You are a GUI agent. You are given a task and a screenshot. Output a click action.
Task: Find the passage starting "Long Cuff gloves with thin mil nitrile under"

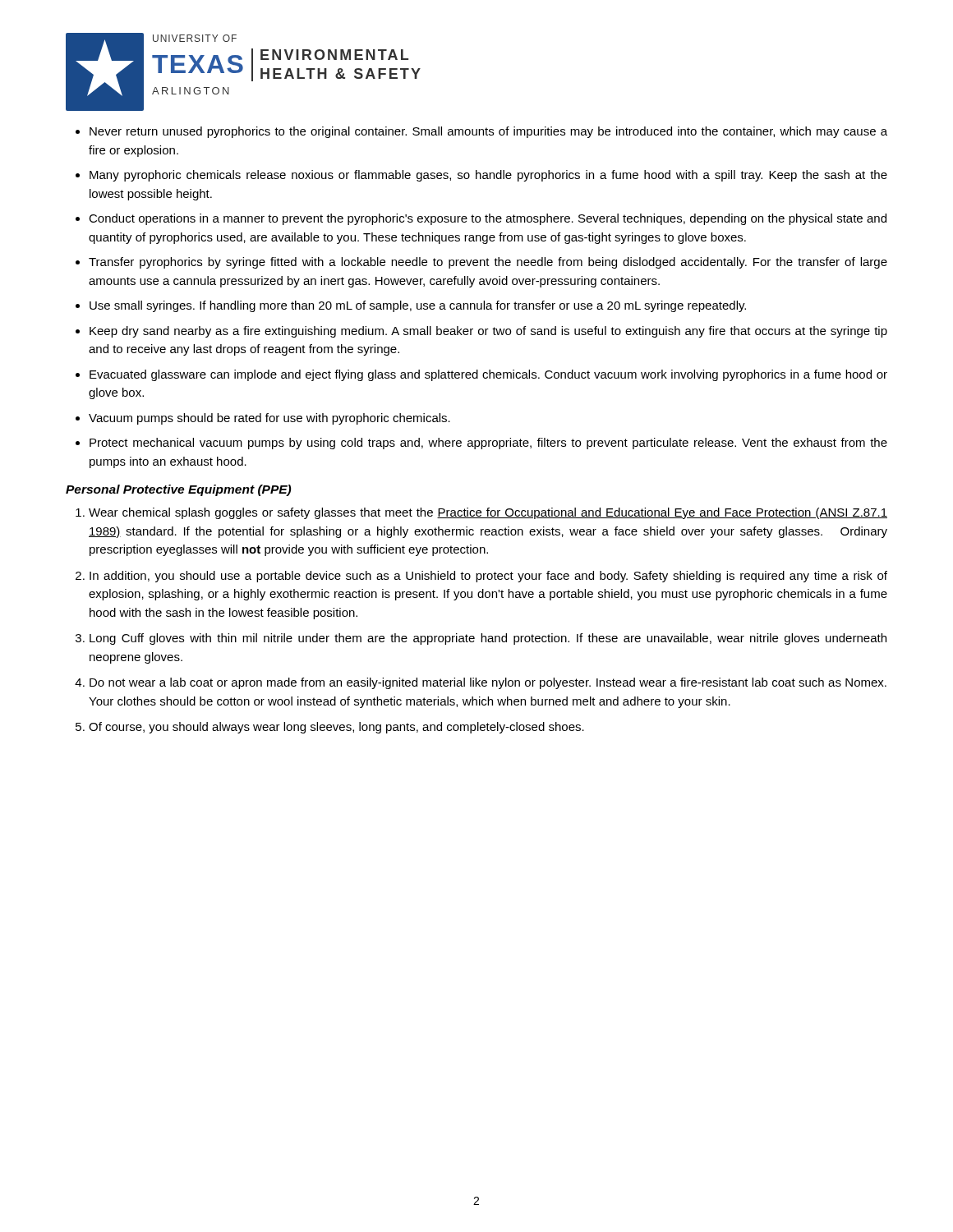488,647
